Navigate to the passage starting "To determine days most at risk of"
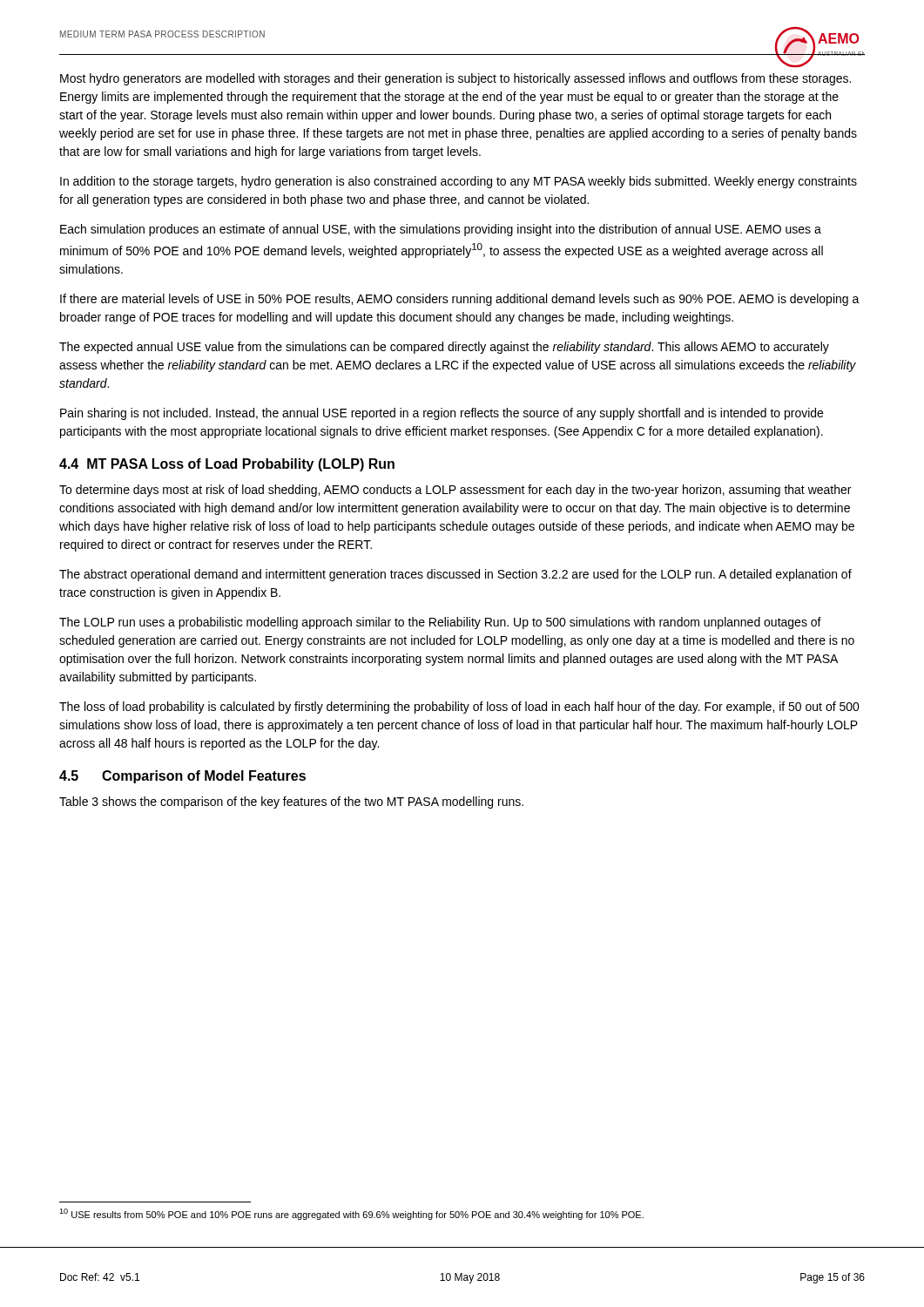The image size is (924, 1307). click(462, 517)
